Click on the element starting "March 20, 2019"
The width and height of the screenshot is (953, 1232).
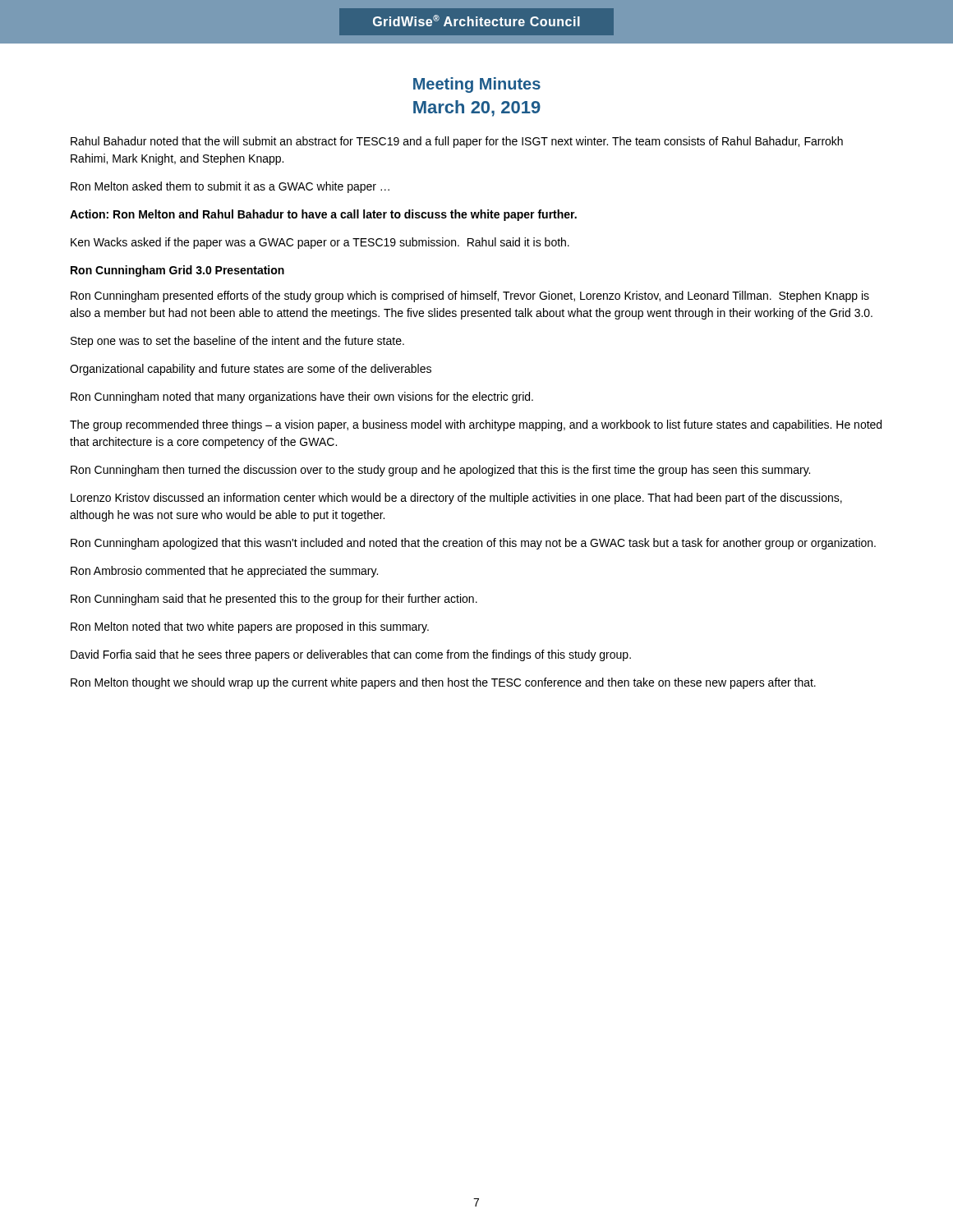[x=476, y=107]
